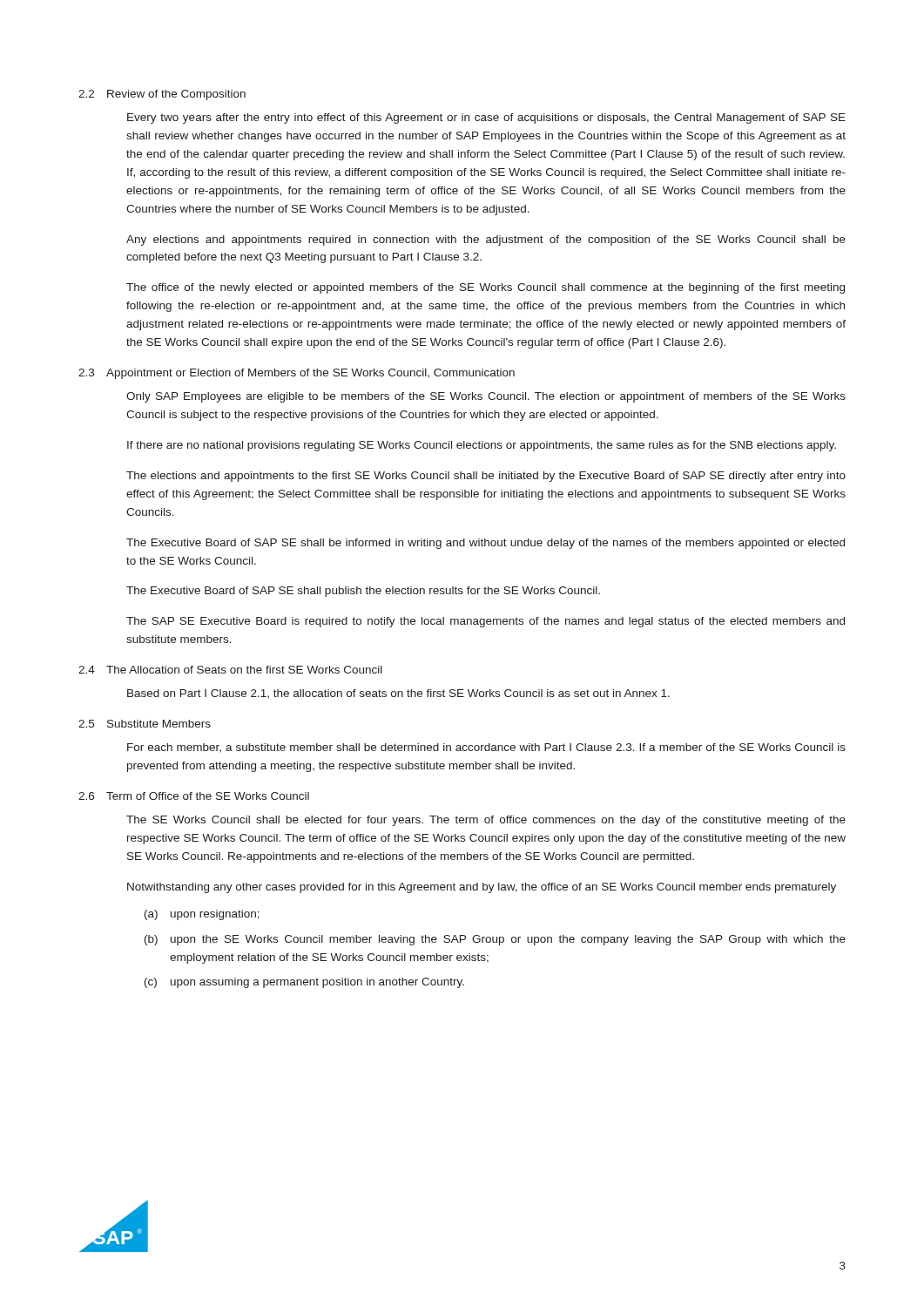Select the region starting "(a) upon resignation;"
Image resolution: width=924 pixels, height=1307 pixels.
(202, 915)
